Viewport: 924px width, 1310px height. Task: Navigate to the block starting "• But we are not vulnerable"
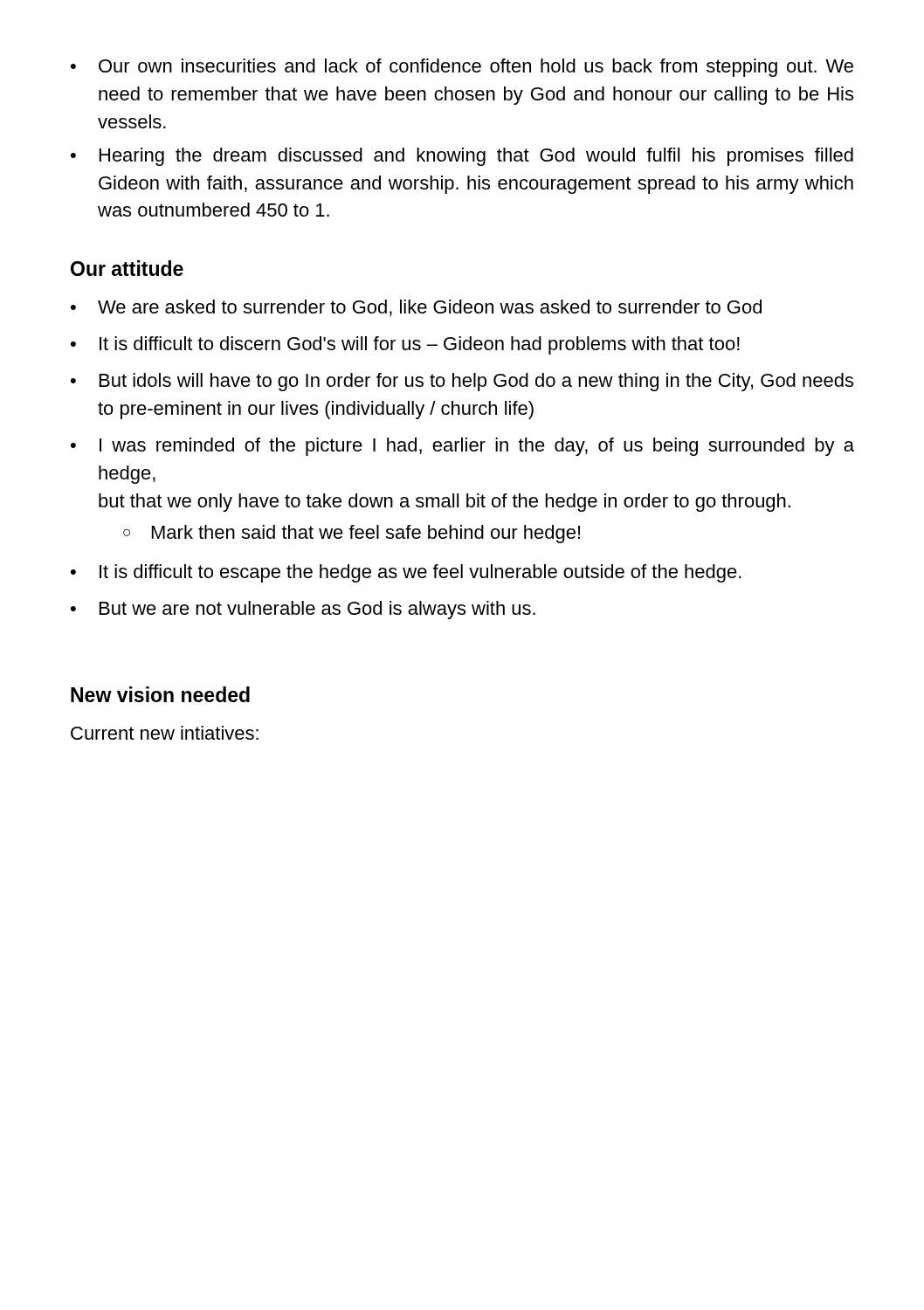tap(462, 609)
